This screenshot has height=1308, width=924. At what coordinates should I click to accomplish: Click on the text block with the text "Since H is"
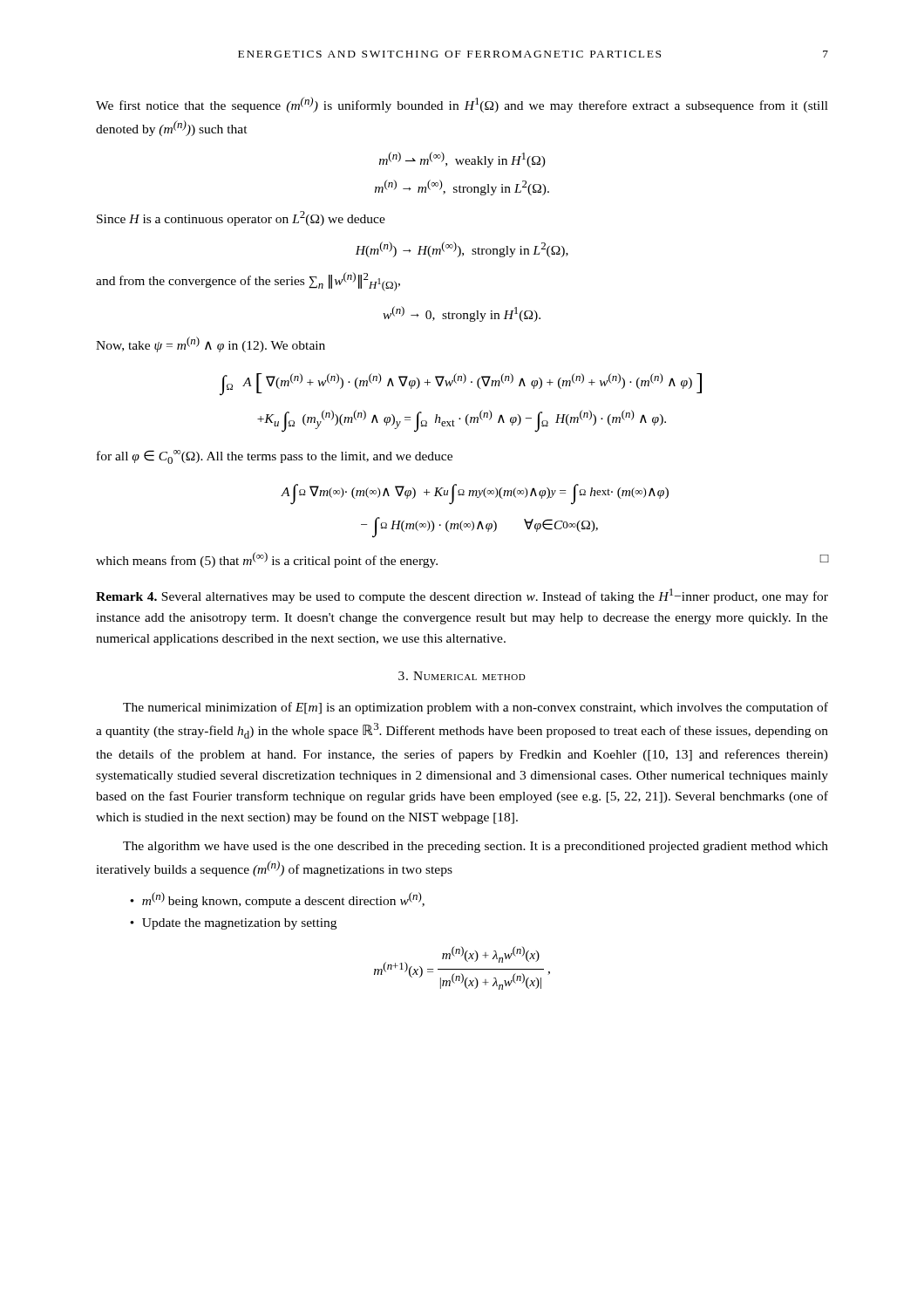pyautogui.click(x=241, y=217)
